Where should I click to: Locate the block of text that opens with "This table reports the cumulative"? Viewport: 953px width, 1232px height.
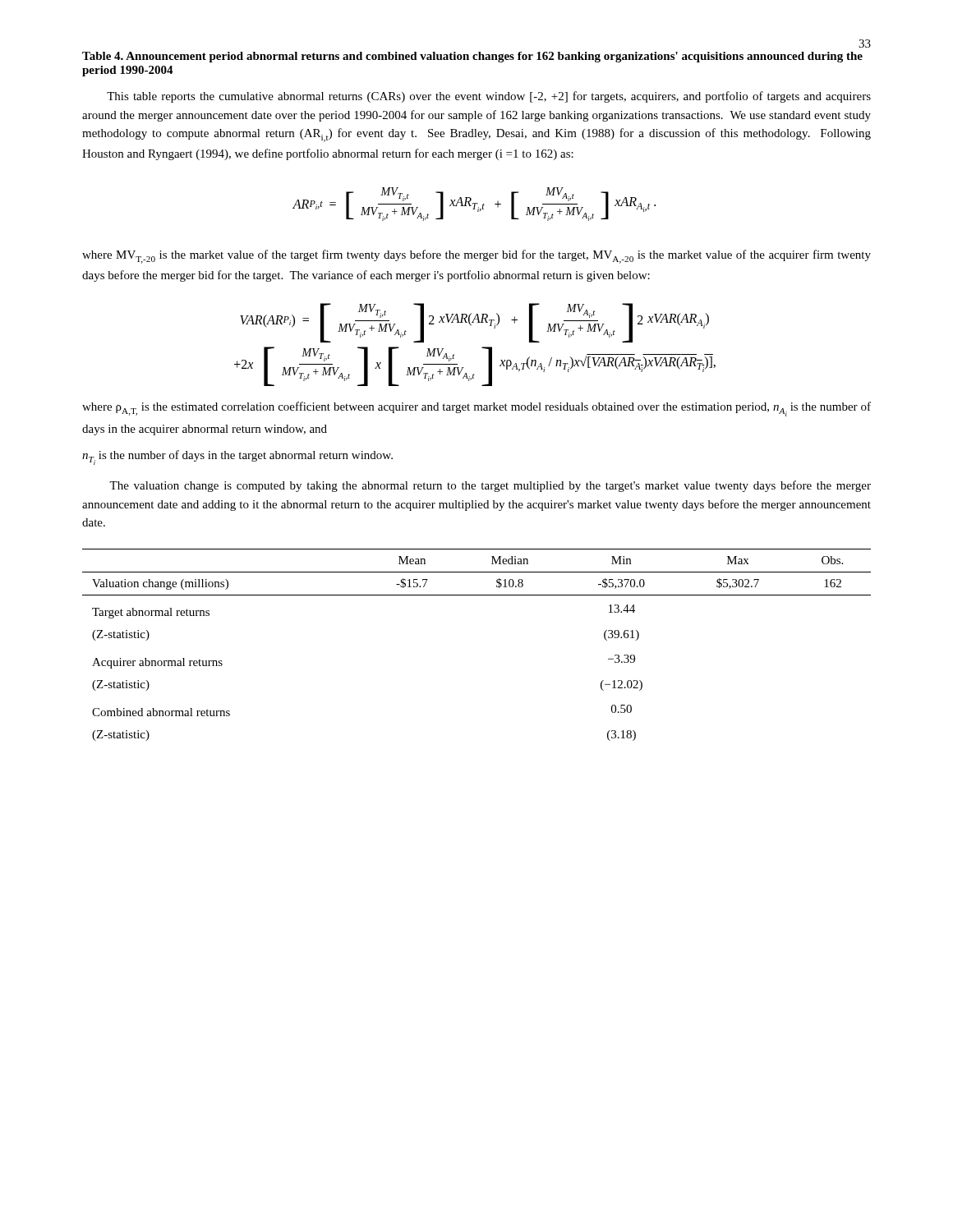[x=476, y=125]
